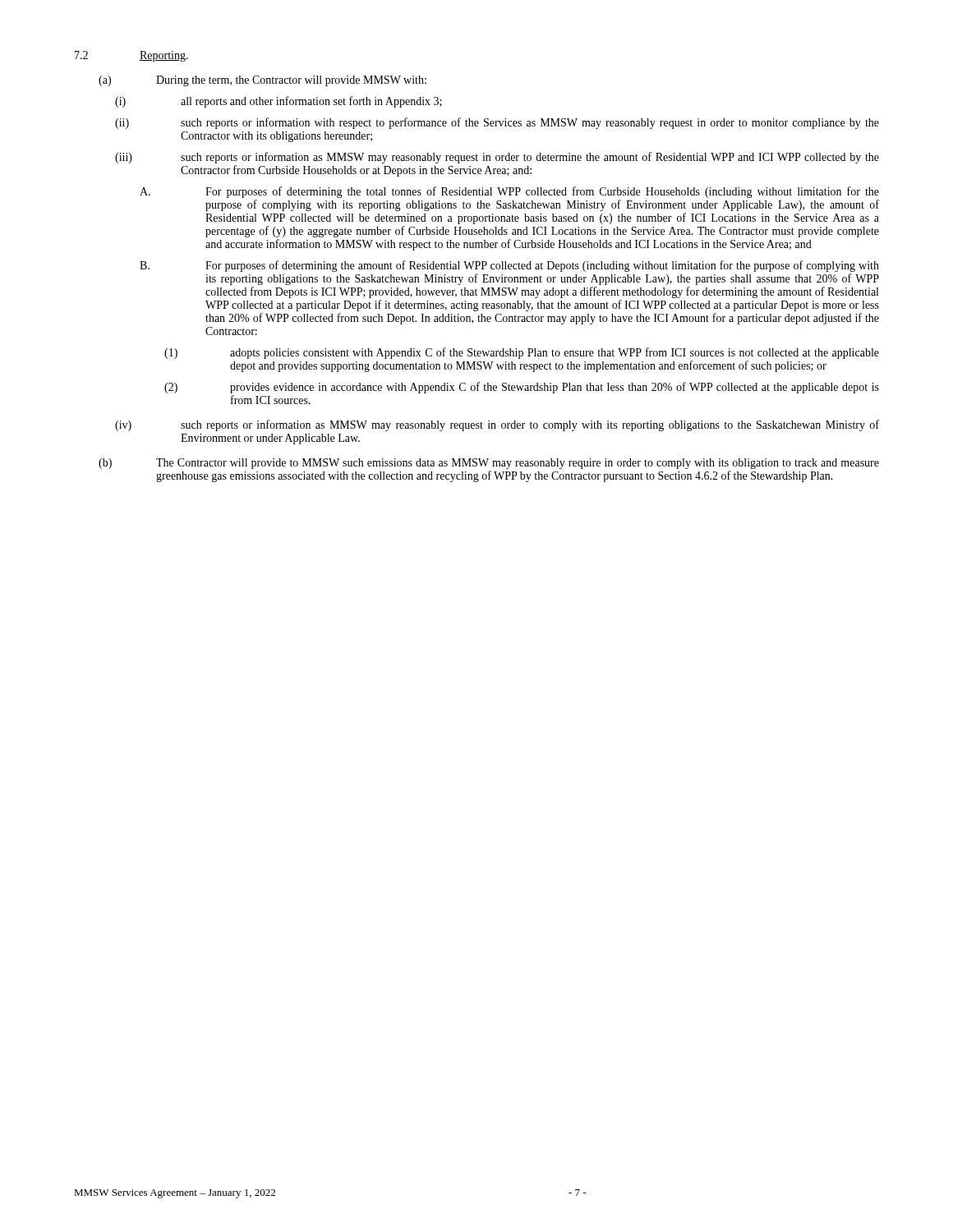
Task: Select the text starting "(iii) such reports or information"
Action: point(476,164)
